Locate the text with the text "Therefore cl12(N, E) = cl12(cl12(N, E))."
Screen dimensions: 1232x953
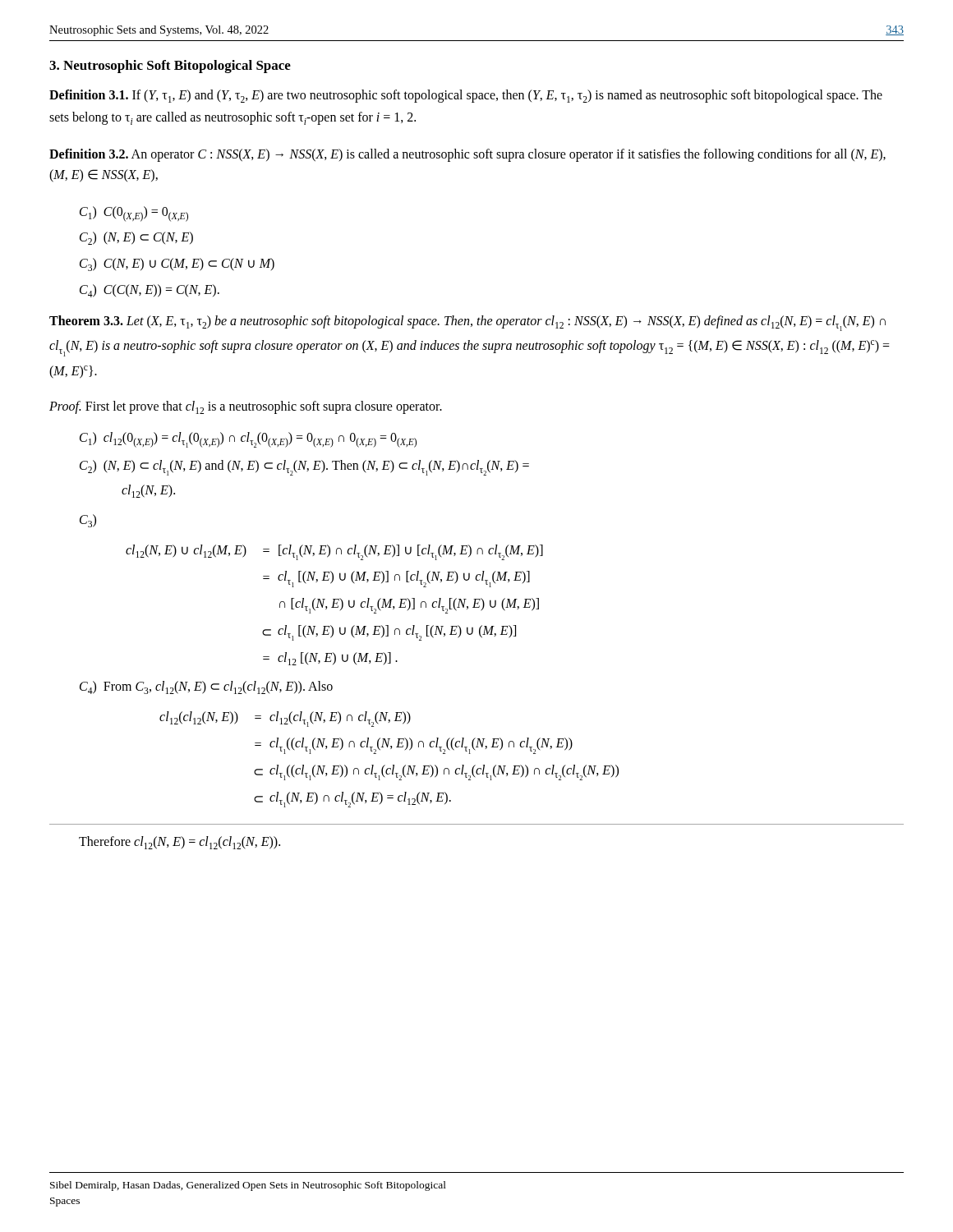coord(180,843)
